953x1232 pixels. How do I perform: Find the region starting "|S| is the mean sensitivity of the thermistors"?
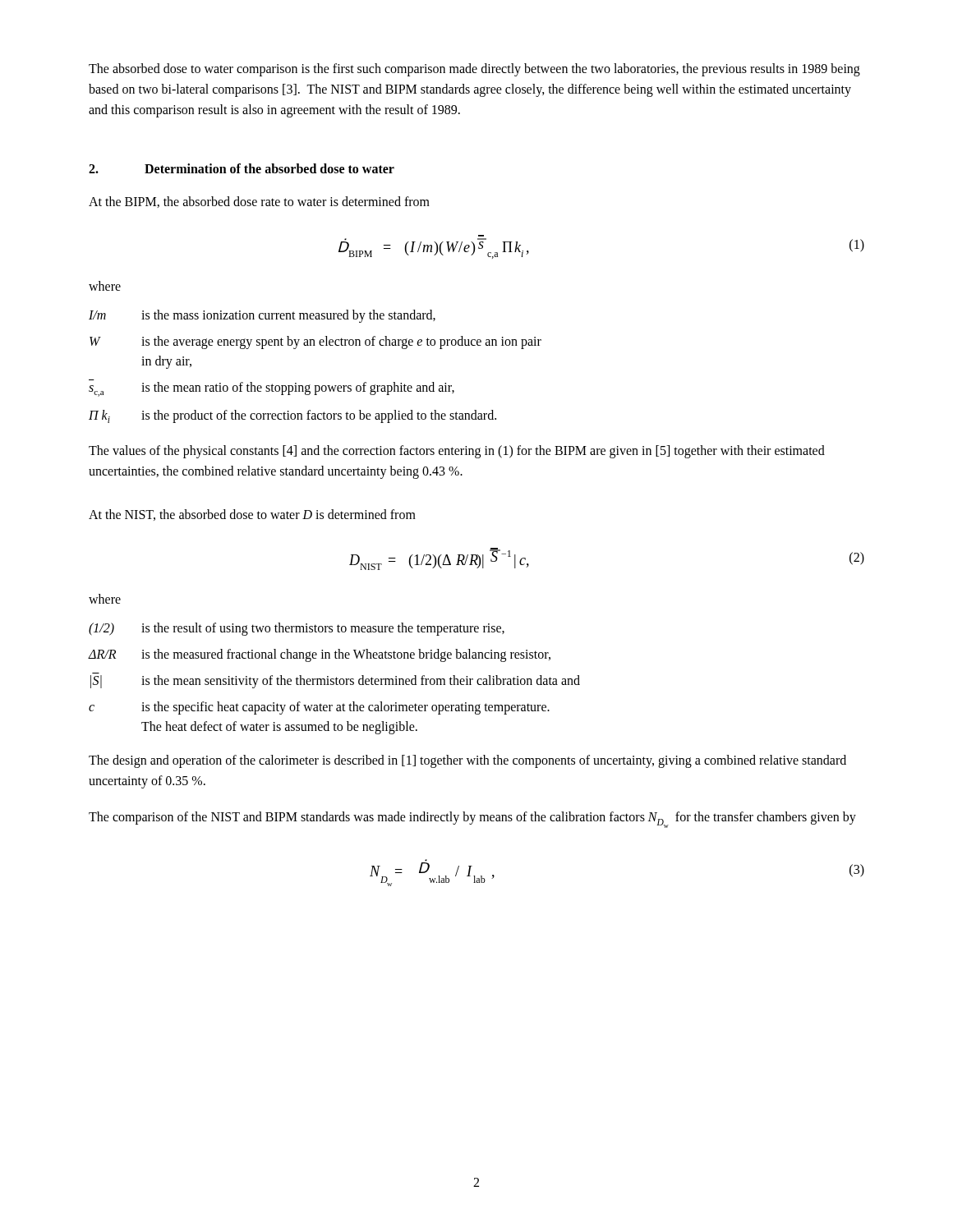click(x=337, y=681)
